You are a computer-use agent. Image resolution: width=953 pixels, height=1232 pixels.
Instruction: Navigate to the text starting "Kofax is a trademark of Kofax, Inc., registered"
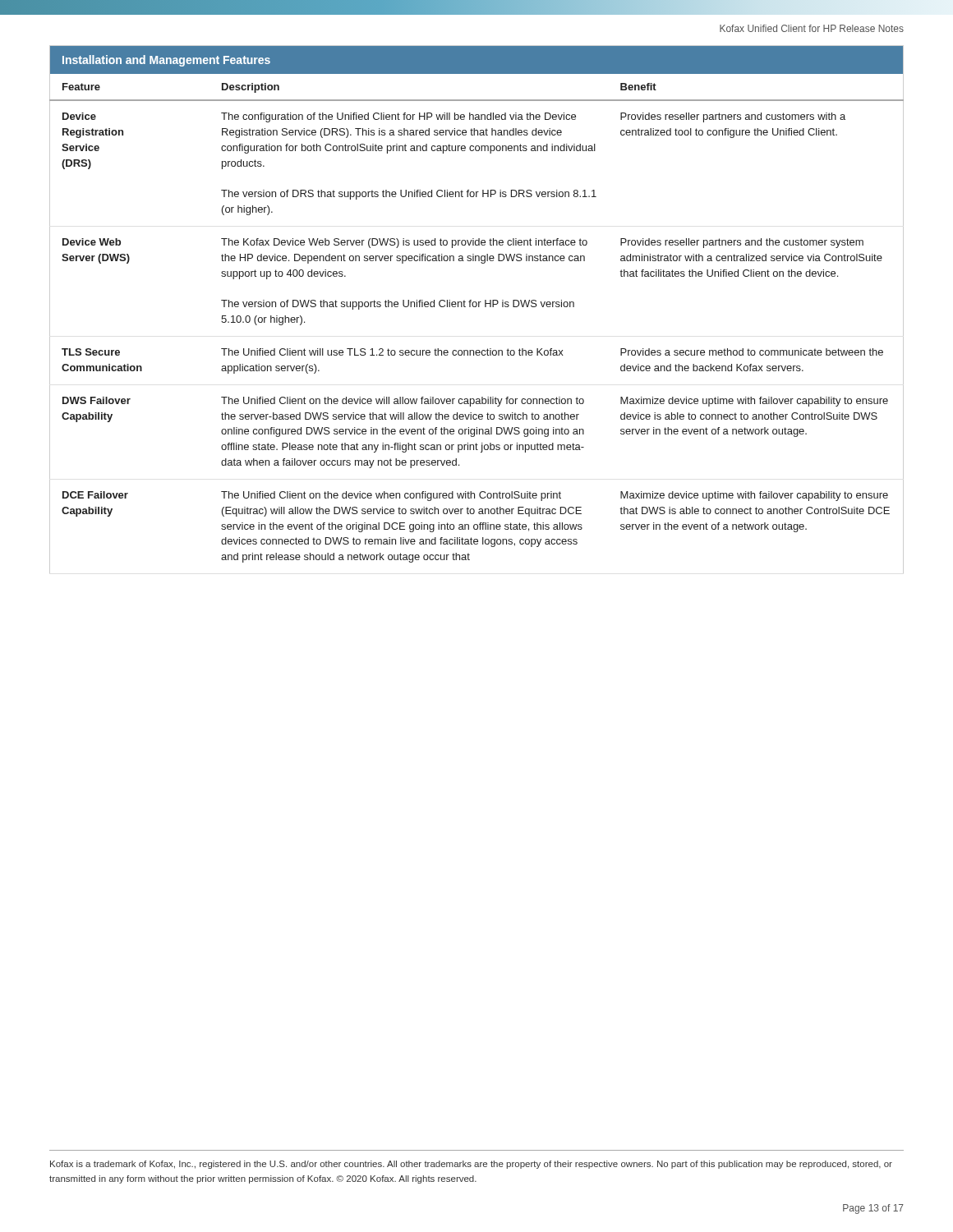click(471, 1171)
